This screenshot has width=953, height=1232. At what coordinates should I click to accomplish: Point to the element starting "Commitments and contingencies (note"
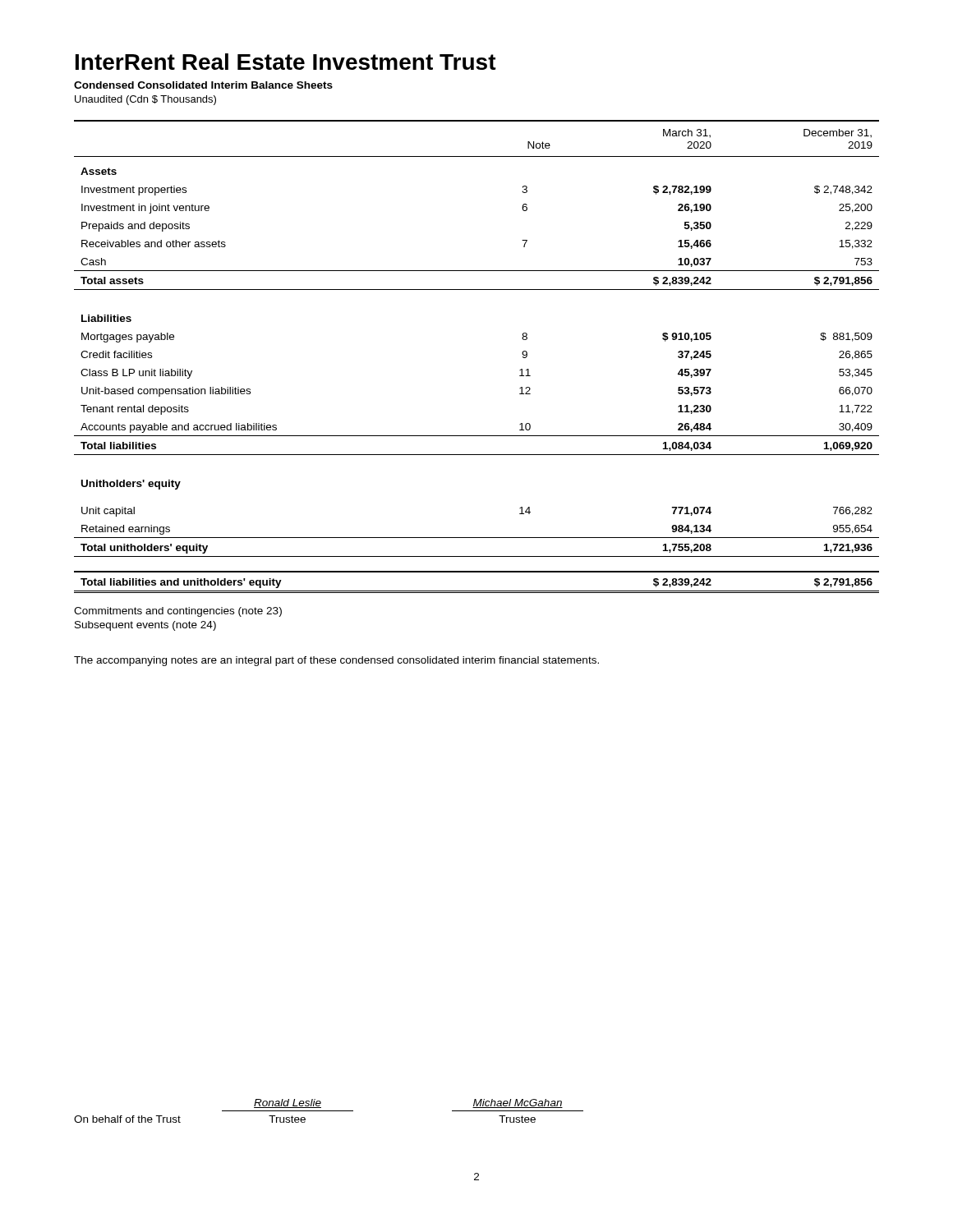178,612
